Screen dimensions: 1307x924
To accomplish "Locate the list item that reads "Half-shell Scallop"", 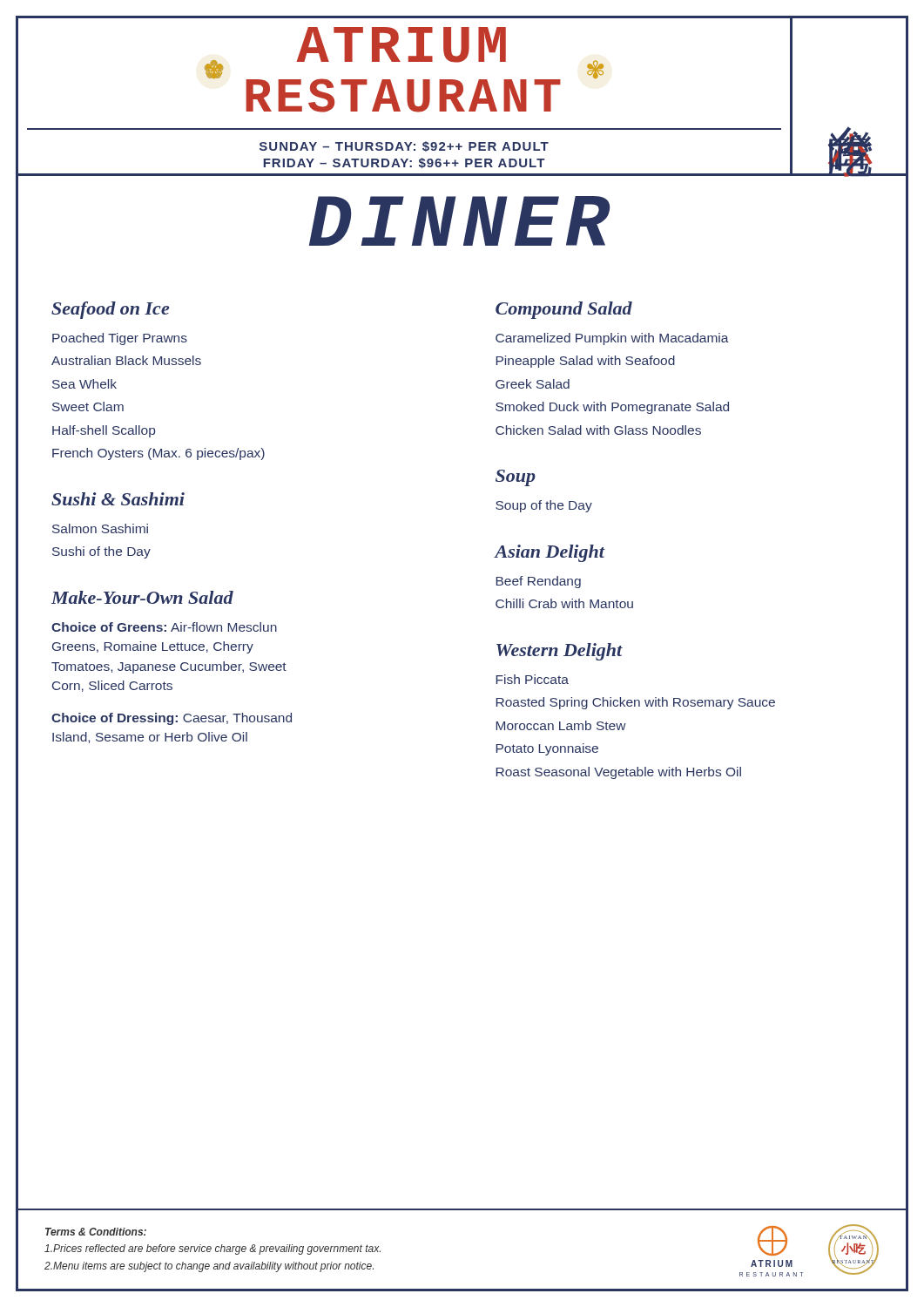I will 104,430.
